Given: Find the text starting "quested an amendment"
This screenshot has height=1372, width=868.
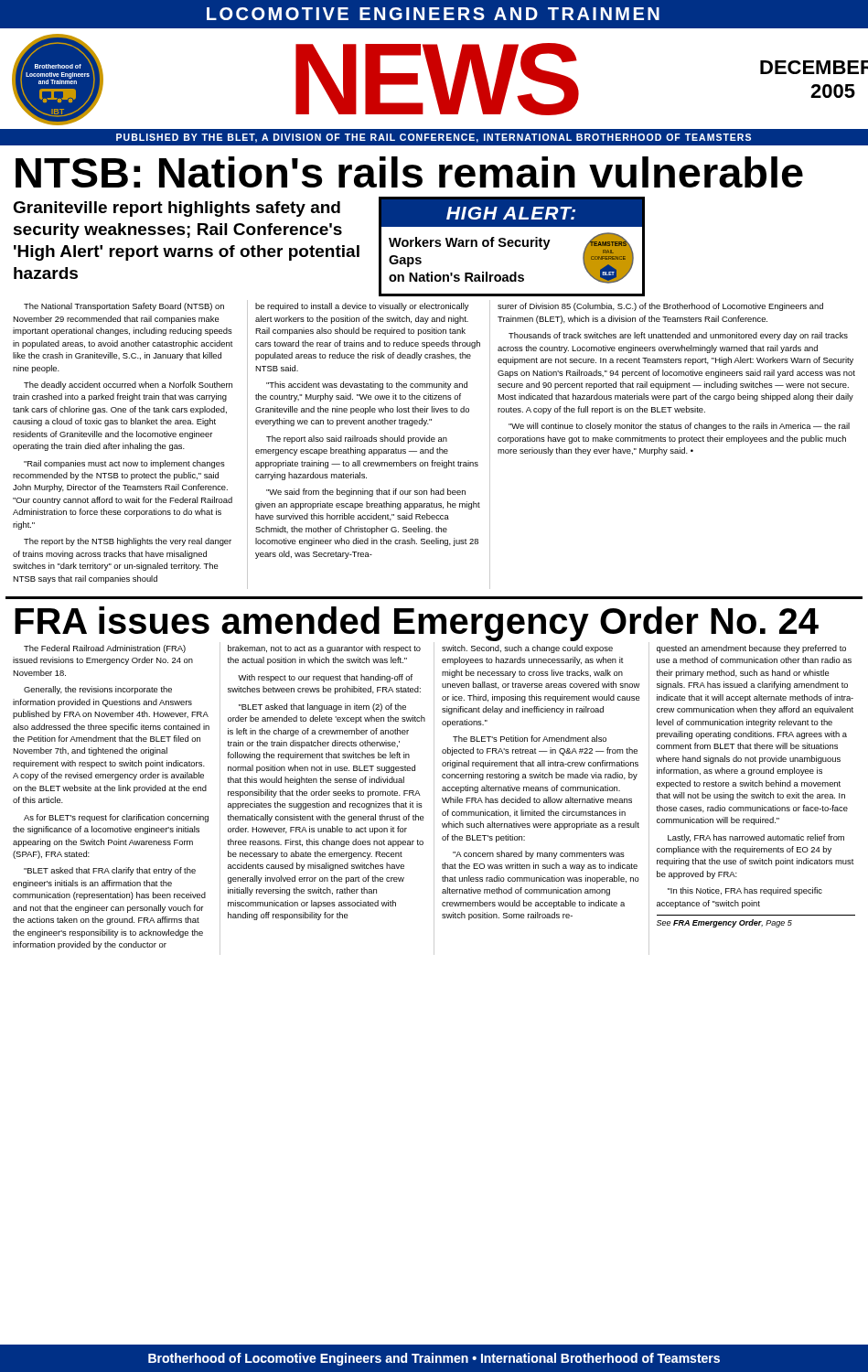Looking at the screenshot, I should (x=756, y=786).
